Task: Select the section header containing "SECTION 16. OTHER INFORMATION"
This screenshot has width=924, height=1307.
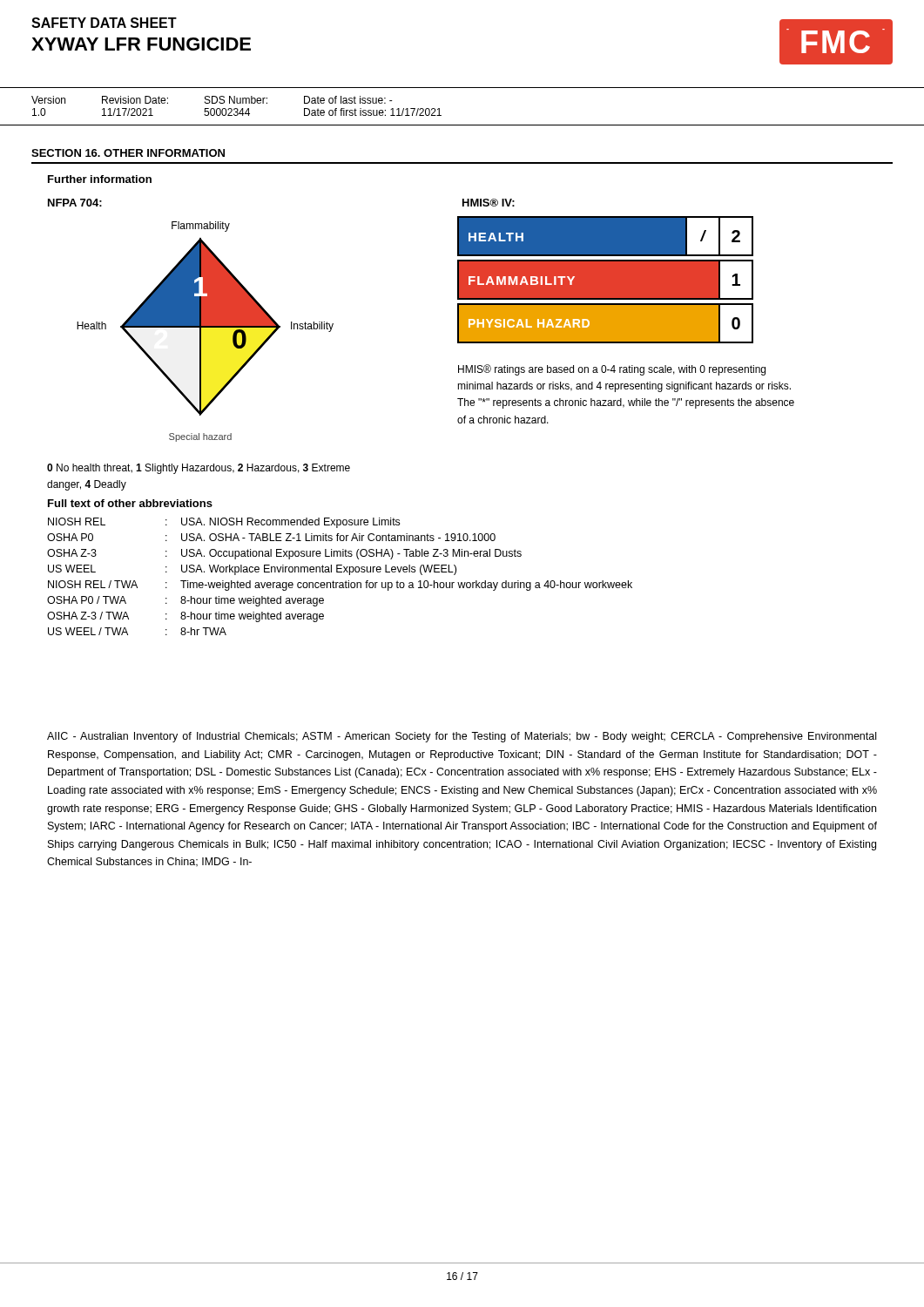Action: pos(128,153)
